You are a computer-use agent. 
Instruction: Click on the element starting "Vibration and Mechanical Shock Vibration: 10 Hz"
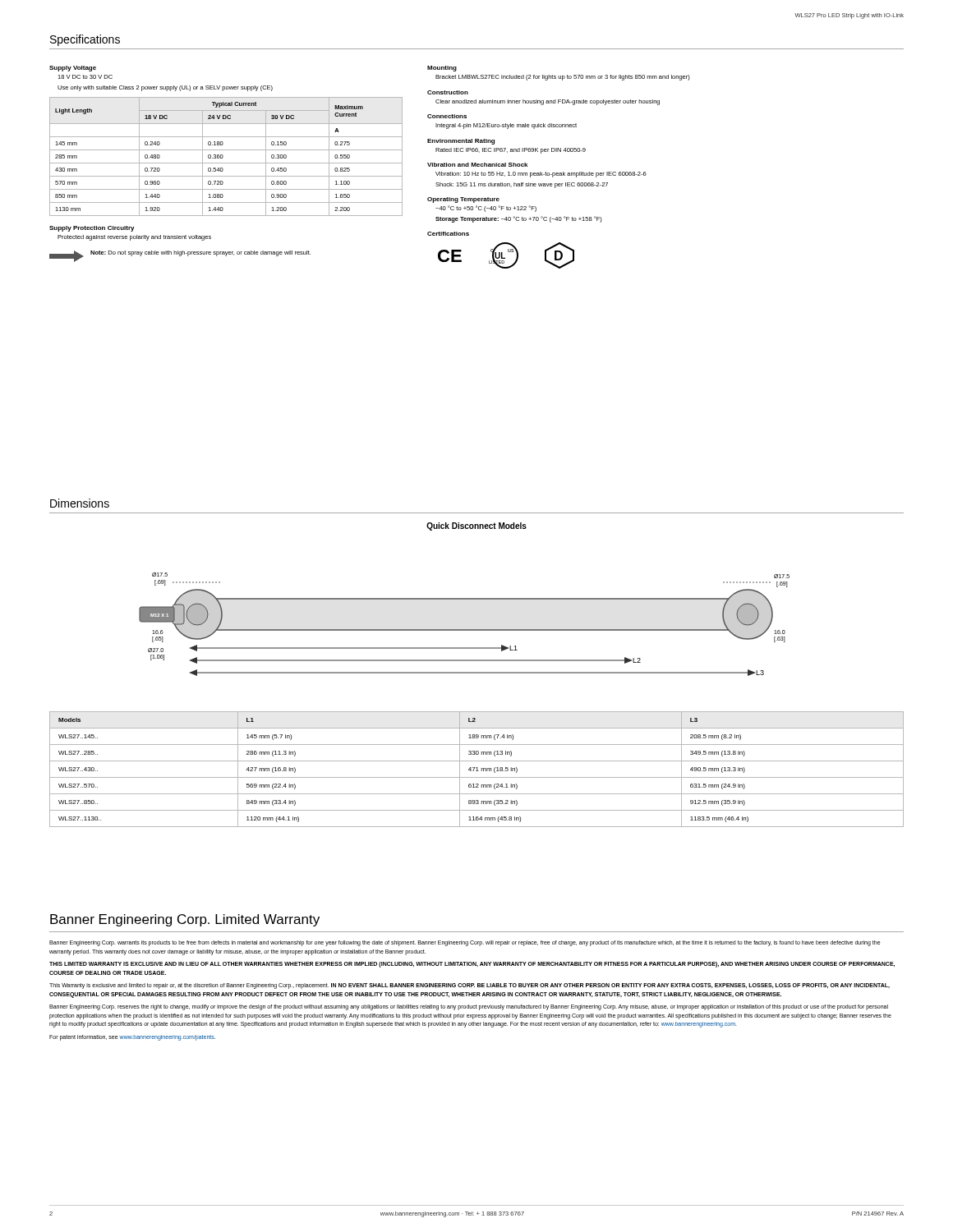477,165
